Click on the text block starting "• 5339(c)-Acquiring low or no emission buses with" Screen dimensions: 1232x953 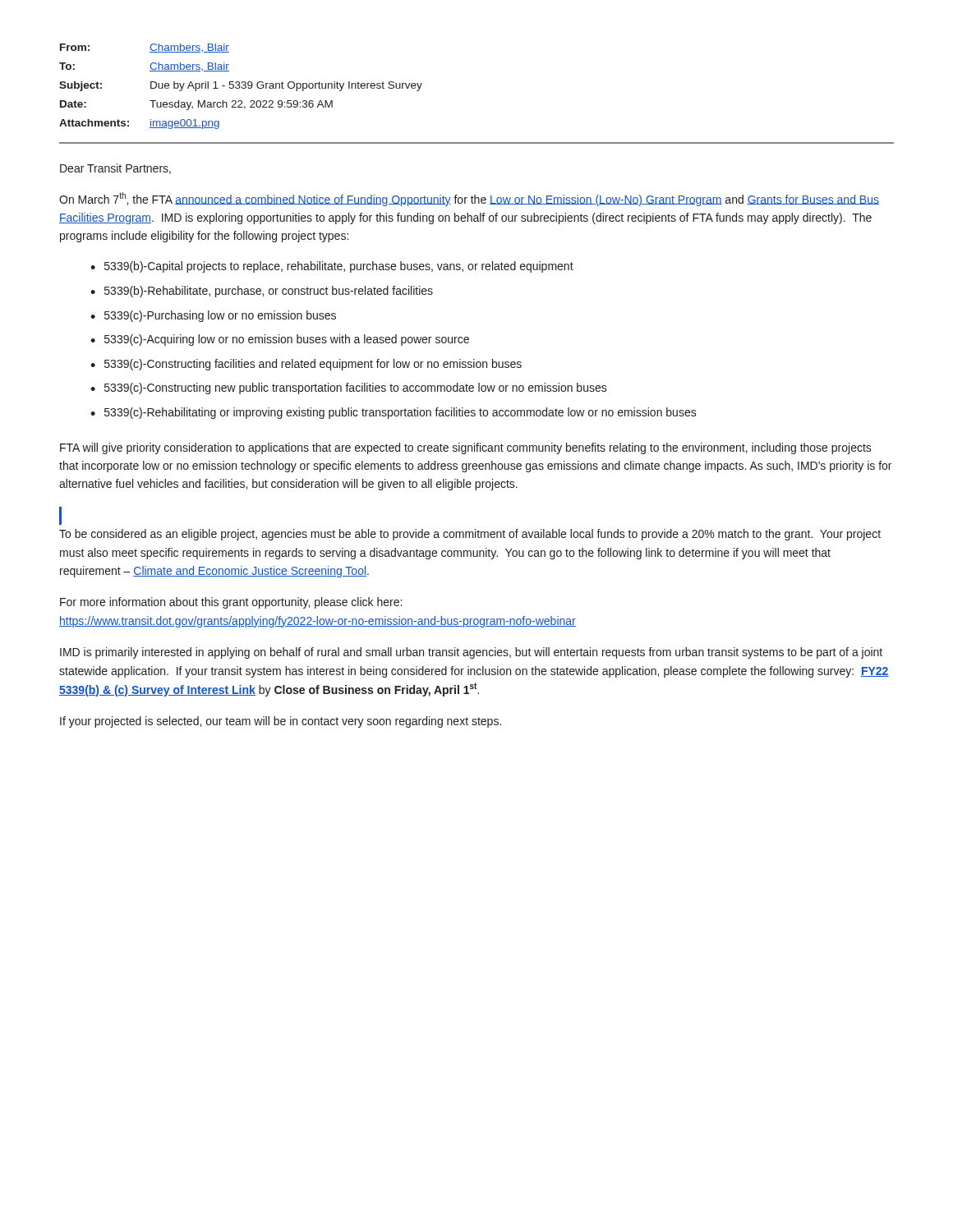pyautogui.click(x=280, y=341)
